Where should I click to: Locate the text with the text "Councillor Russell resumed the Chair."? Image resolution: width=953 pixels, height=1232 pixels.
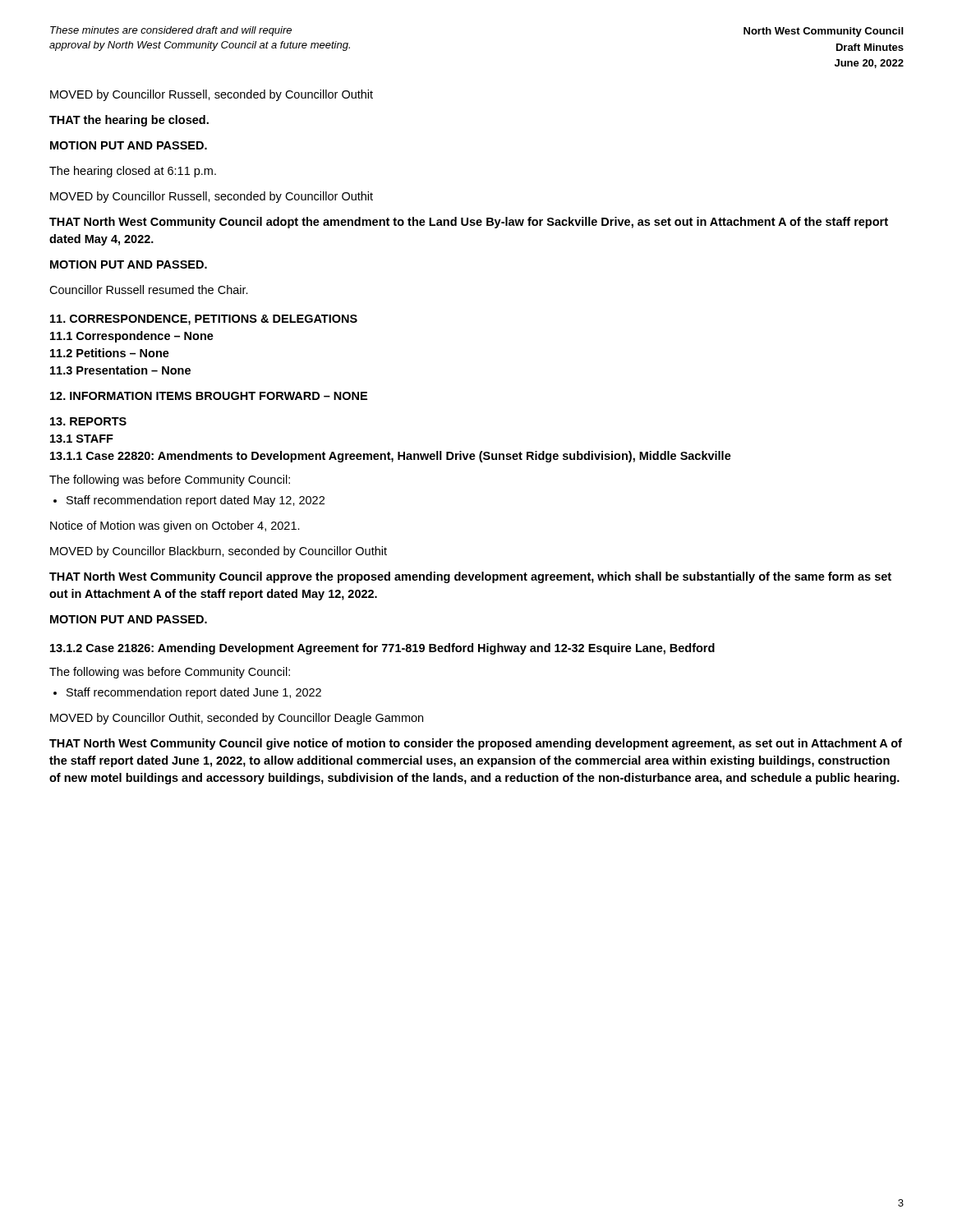(x=149, y=290)
